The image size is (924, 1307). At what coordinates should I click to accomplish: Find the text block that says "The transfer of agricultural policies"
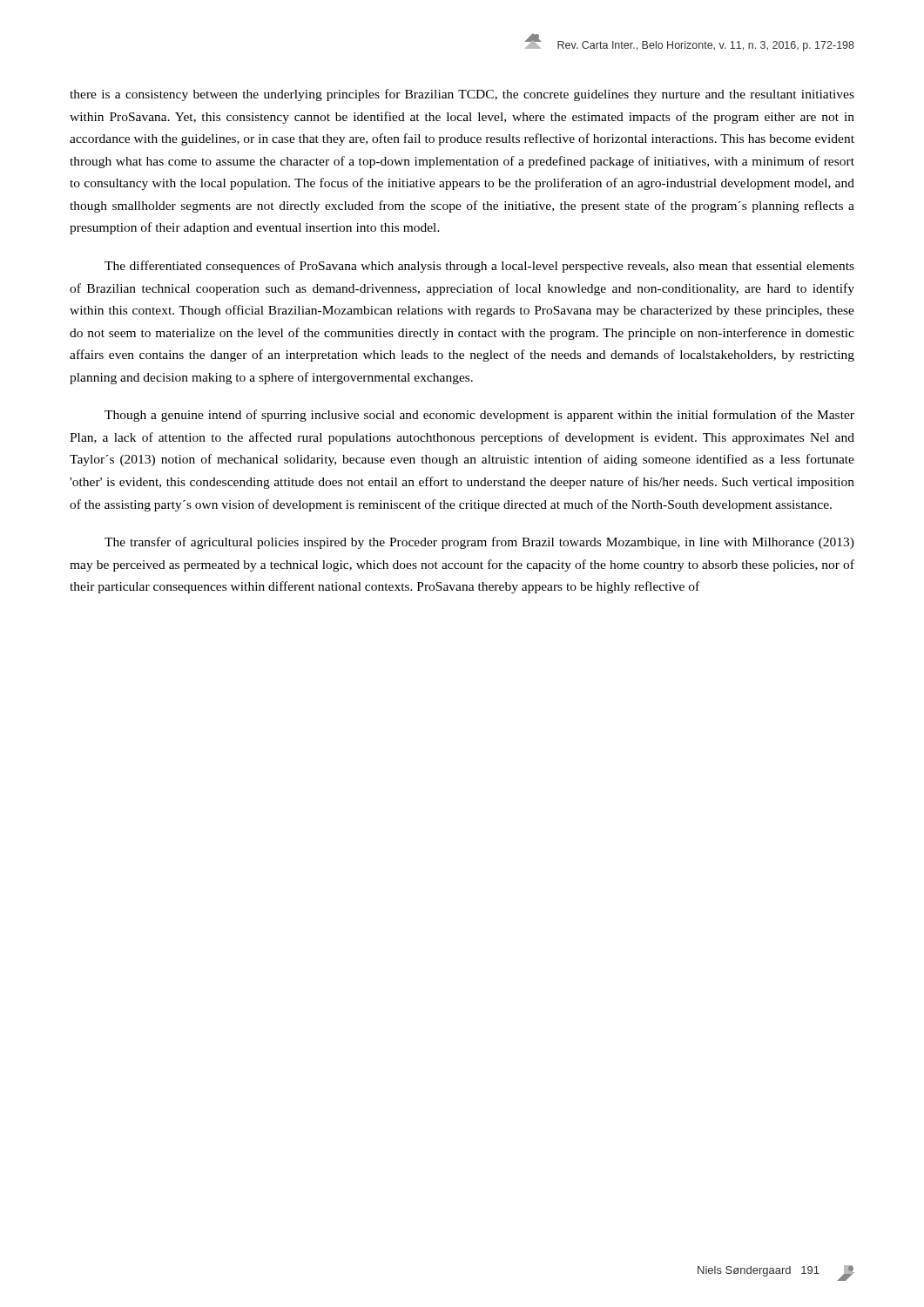point(462,564)
